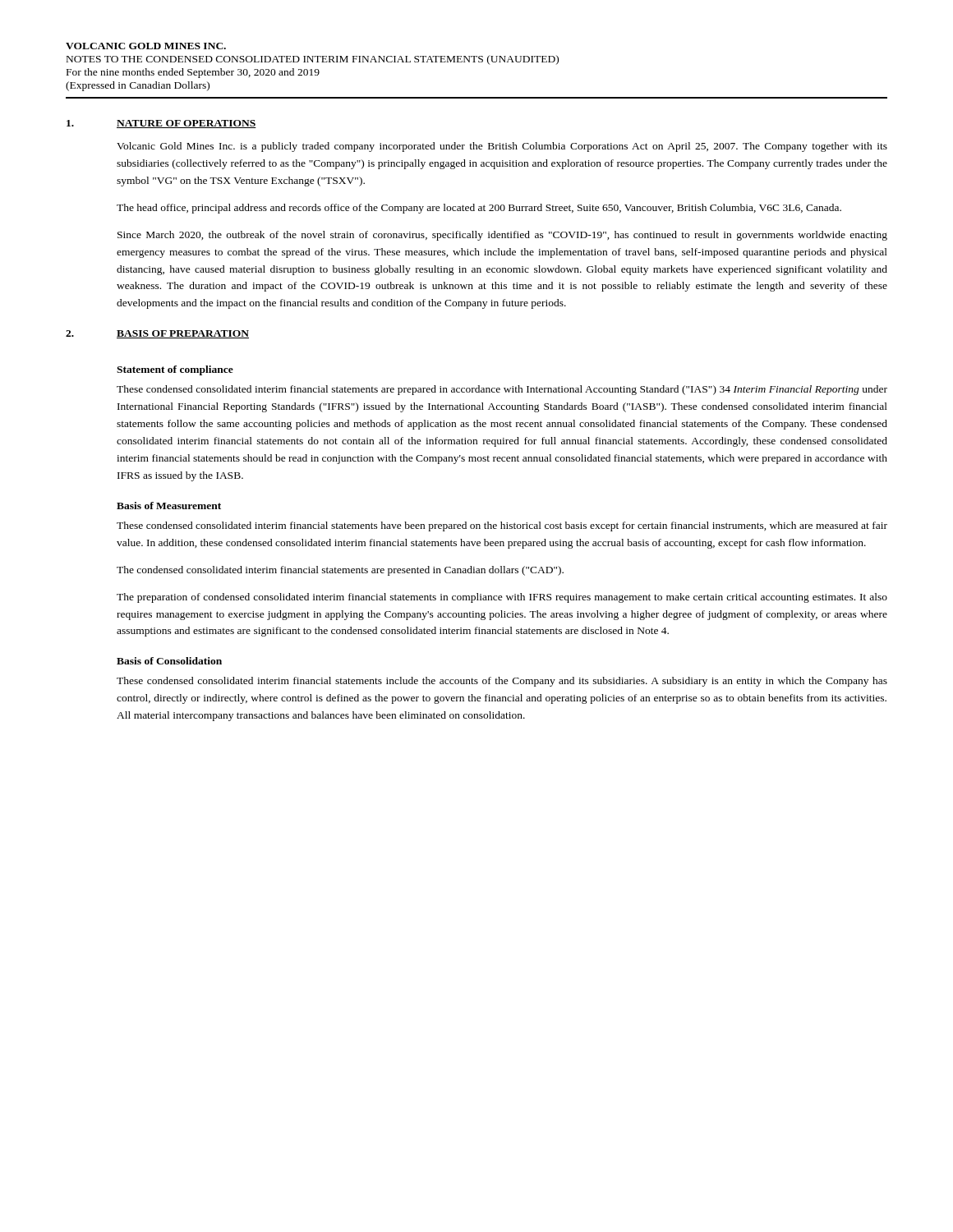Select the text block that says "Since March 2020, the"

tap(502, 269)
